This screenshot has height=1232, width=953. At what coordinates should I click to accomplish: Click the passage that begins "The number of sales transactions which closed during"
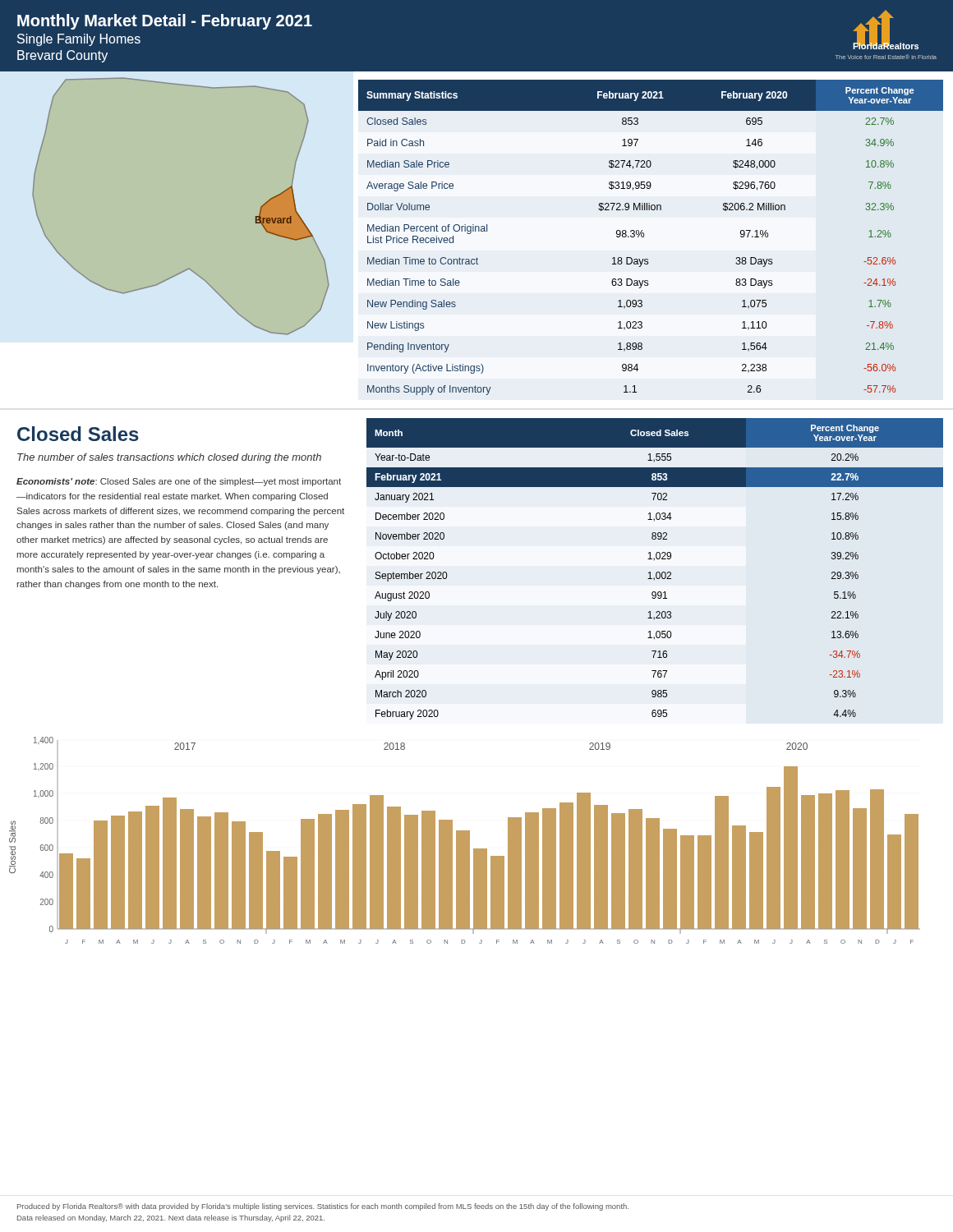169,457
